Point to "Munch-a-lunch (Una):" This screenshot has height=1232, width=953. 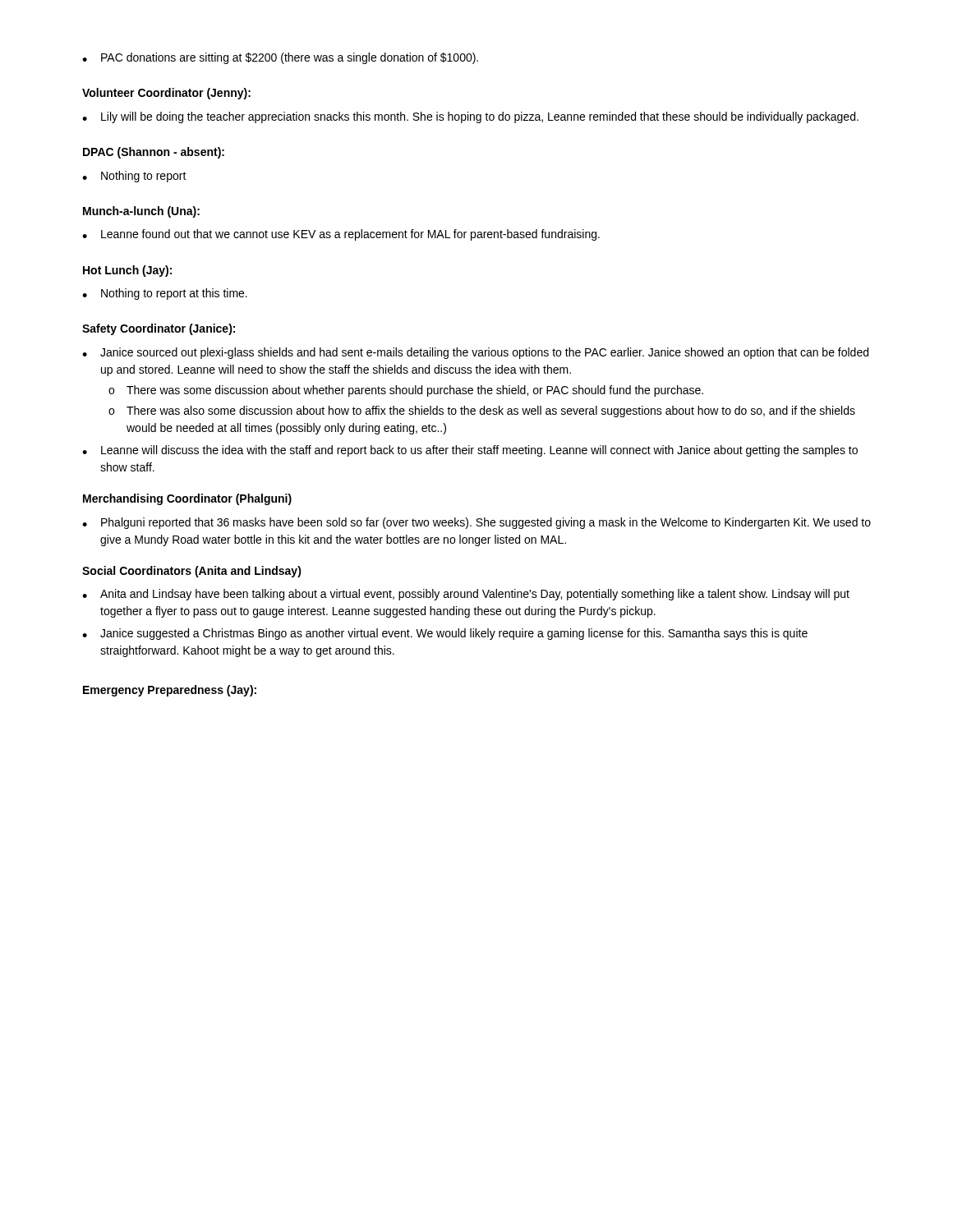click(141, 211)
